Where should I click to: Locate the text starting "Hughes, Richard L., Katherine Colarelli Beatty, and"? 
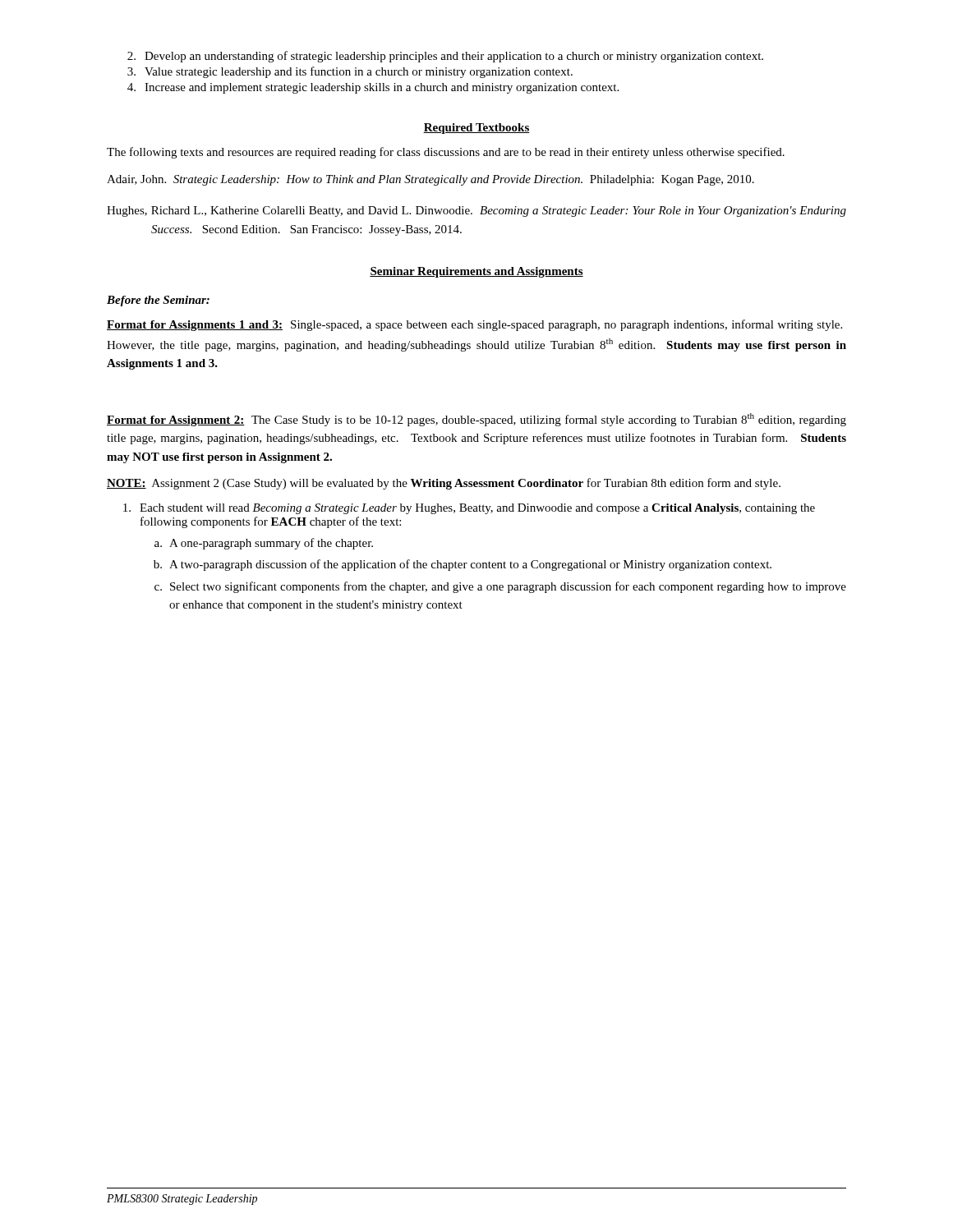pos(476,219)
